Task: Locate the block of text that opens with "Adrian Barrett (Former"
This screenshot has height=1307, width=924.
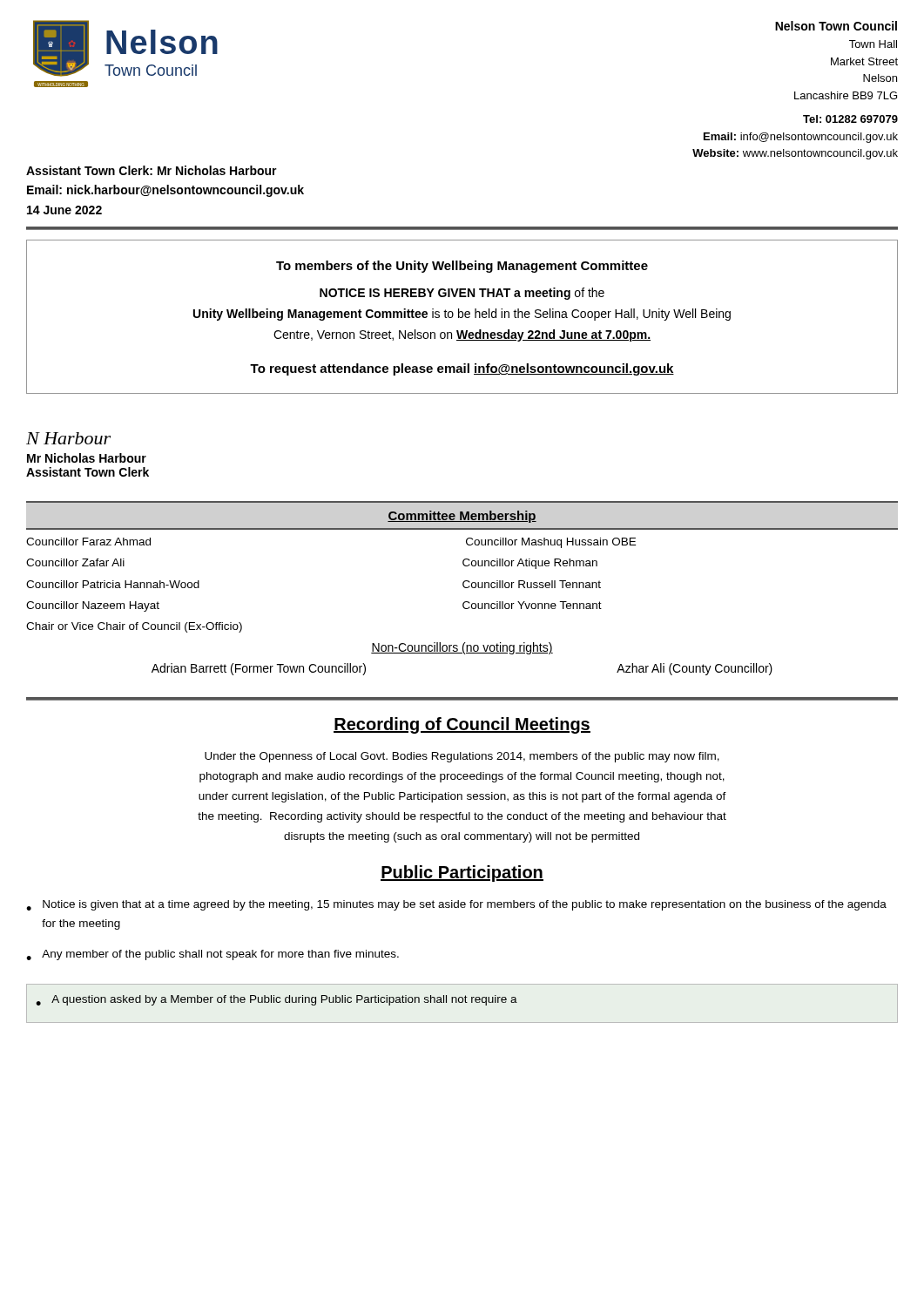Action: pos(259,668)
